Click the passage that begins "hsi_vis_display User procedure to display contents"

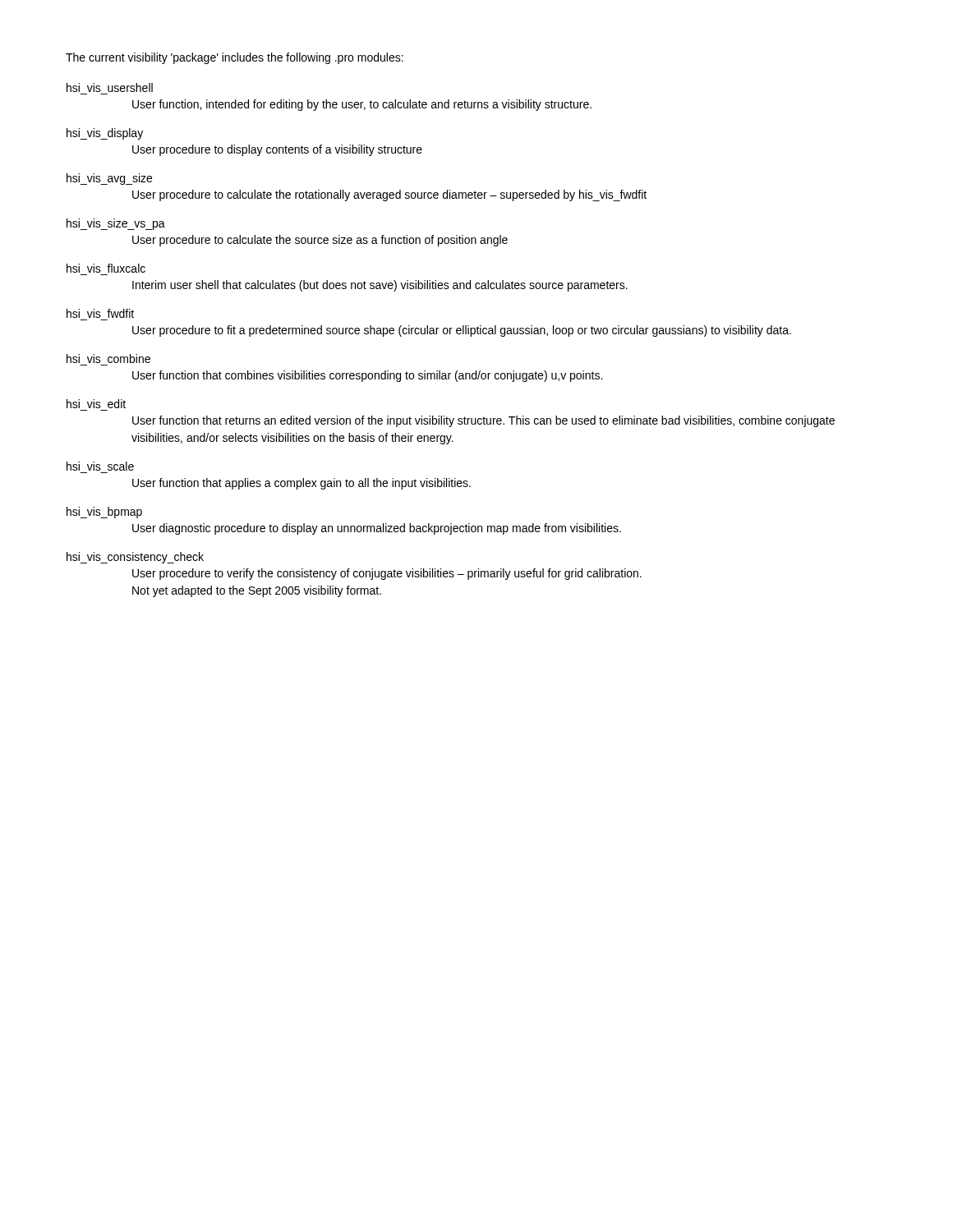[x=105, y=134]
